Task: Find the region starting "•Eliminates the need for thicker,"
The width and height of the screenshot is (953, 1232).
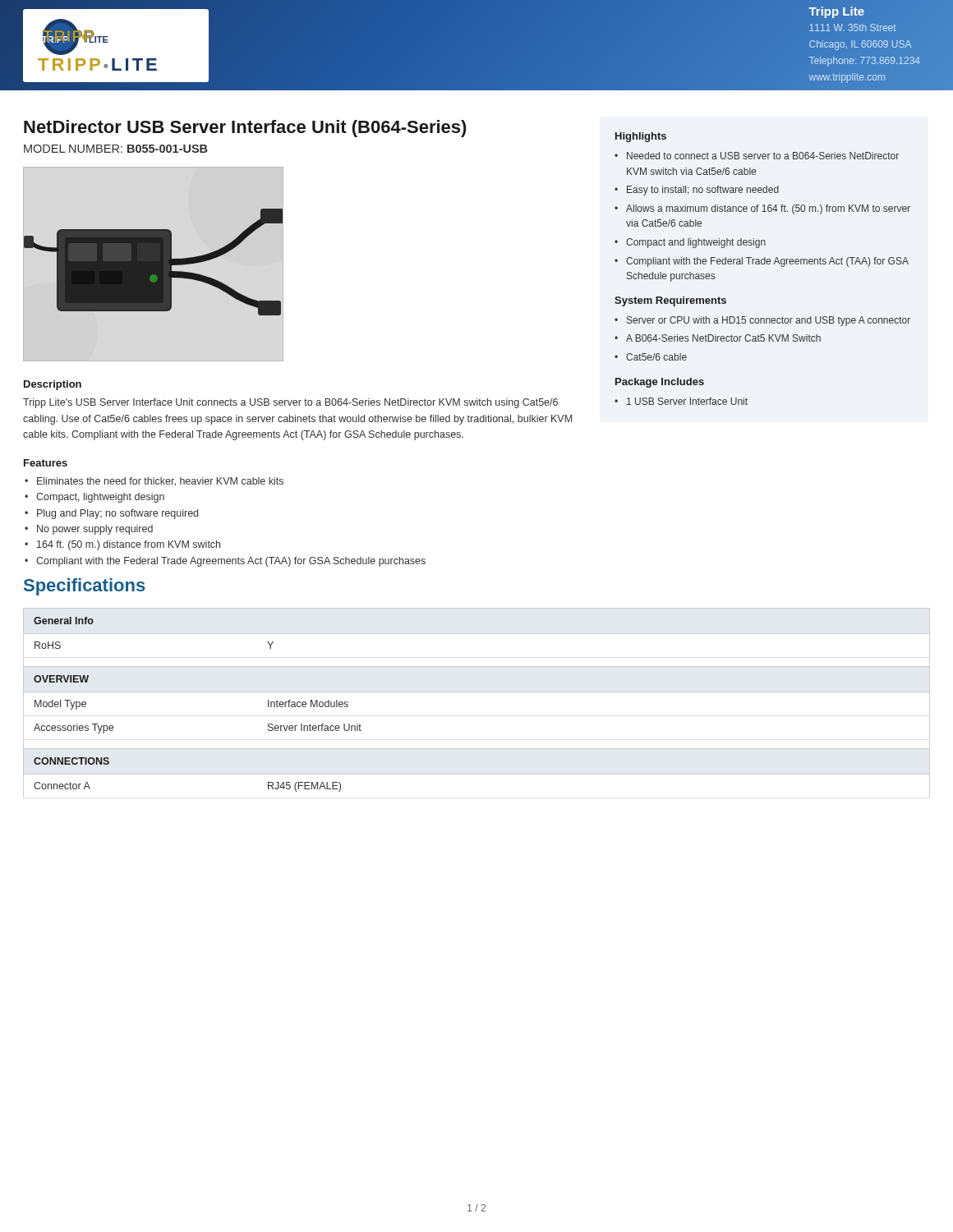Action: pos(154,482)
